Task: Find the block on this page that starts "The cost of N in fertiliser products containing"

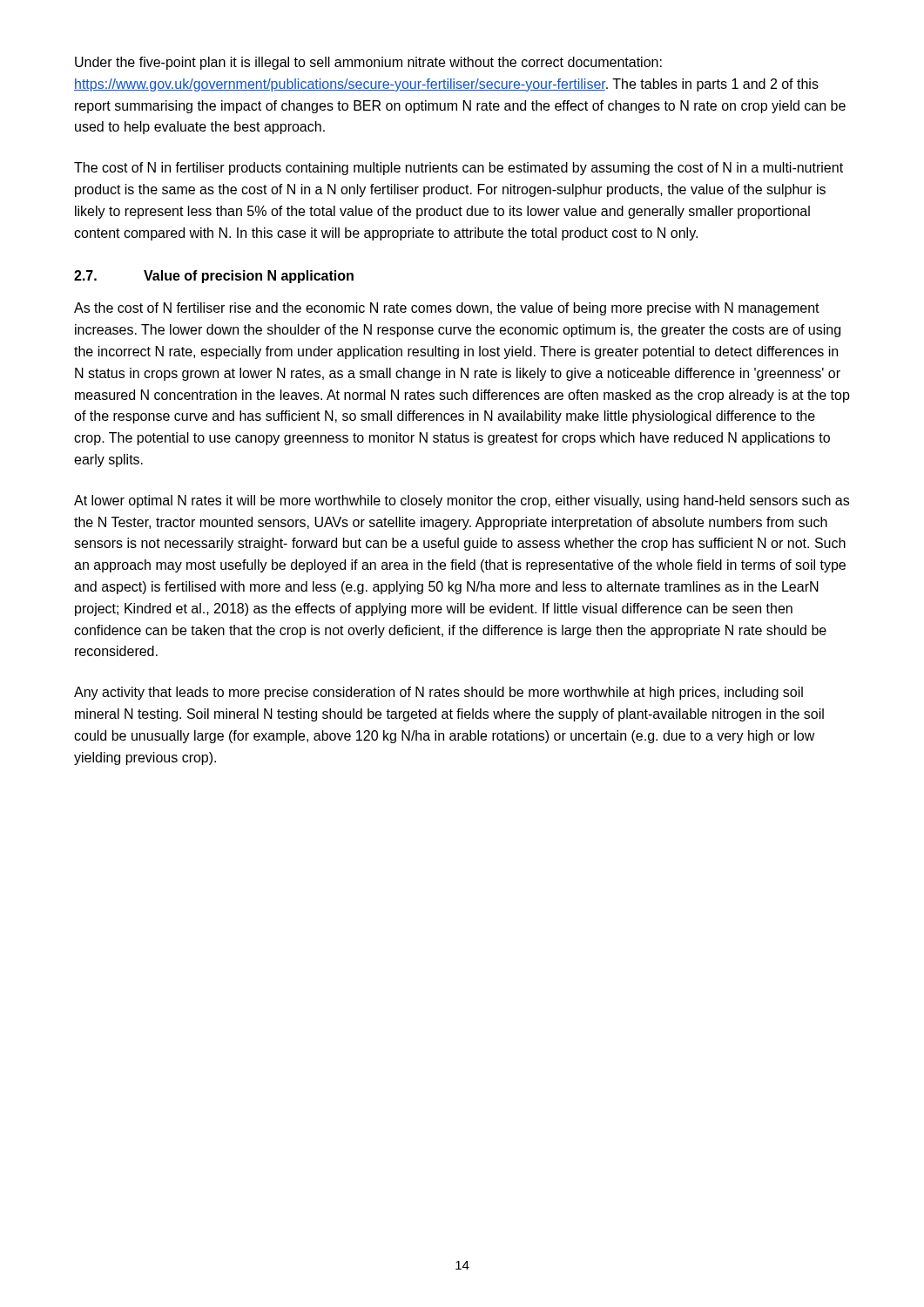Action: point(462,201)
